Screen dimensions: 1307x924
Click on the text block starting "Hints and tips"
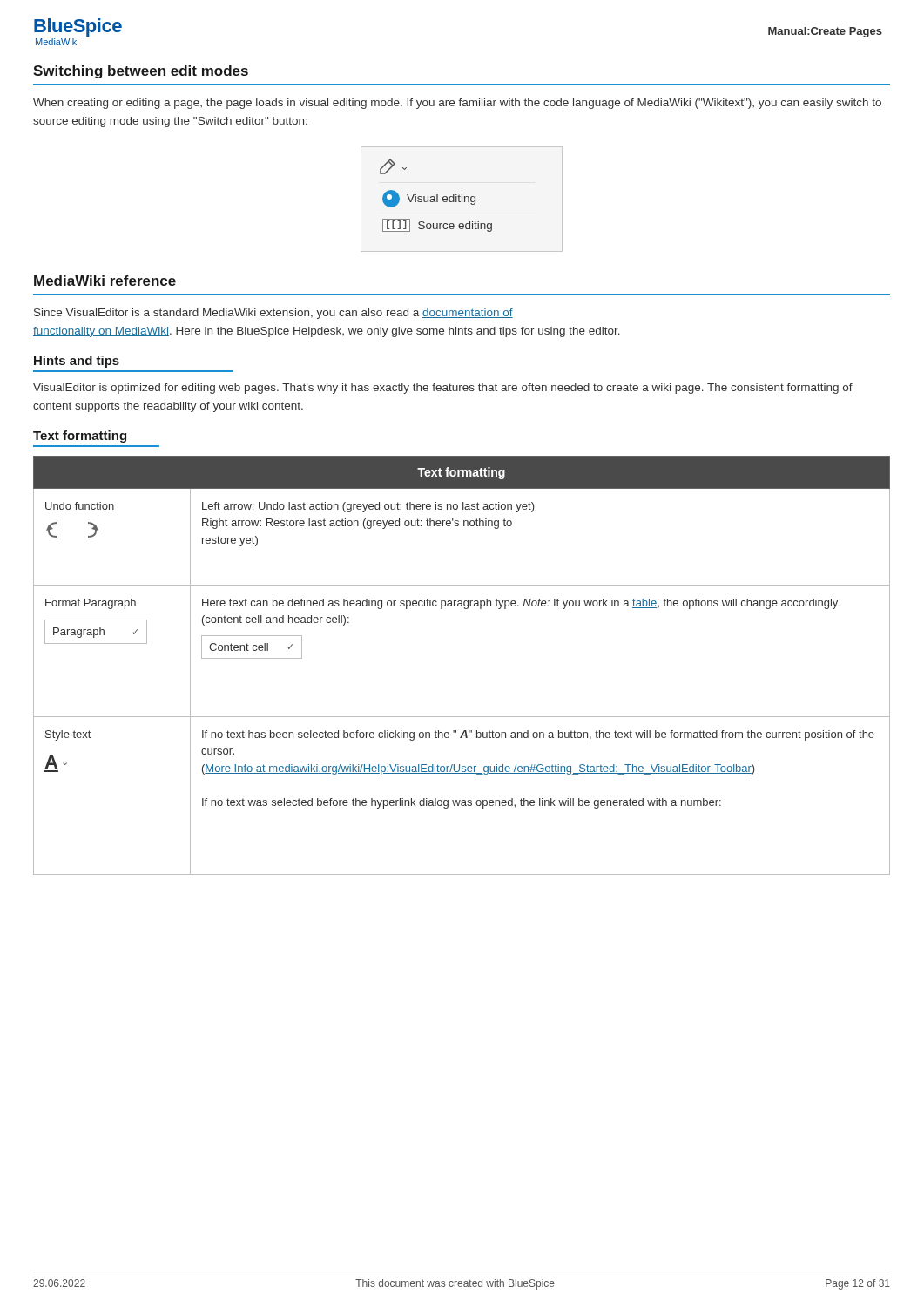76,360
